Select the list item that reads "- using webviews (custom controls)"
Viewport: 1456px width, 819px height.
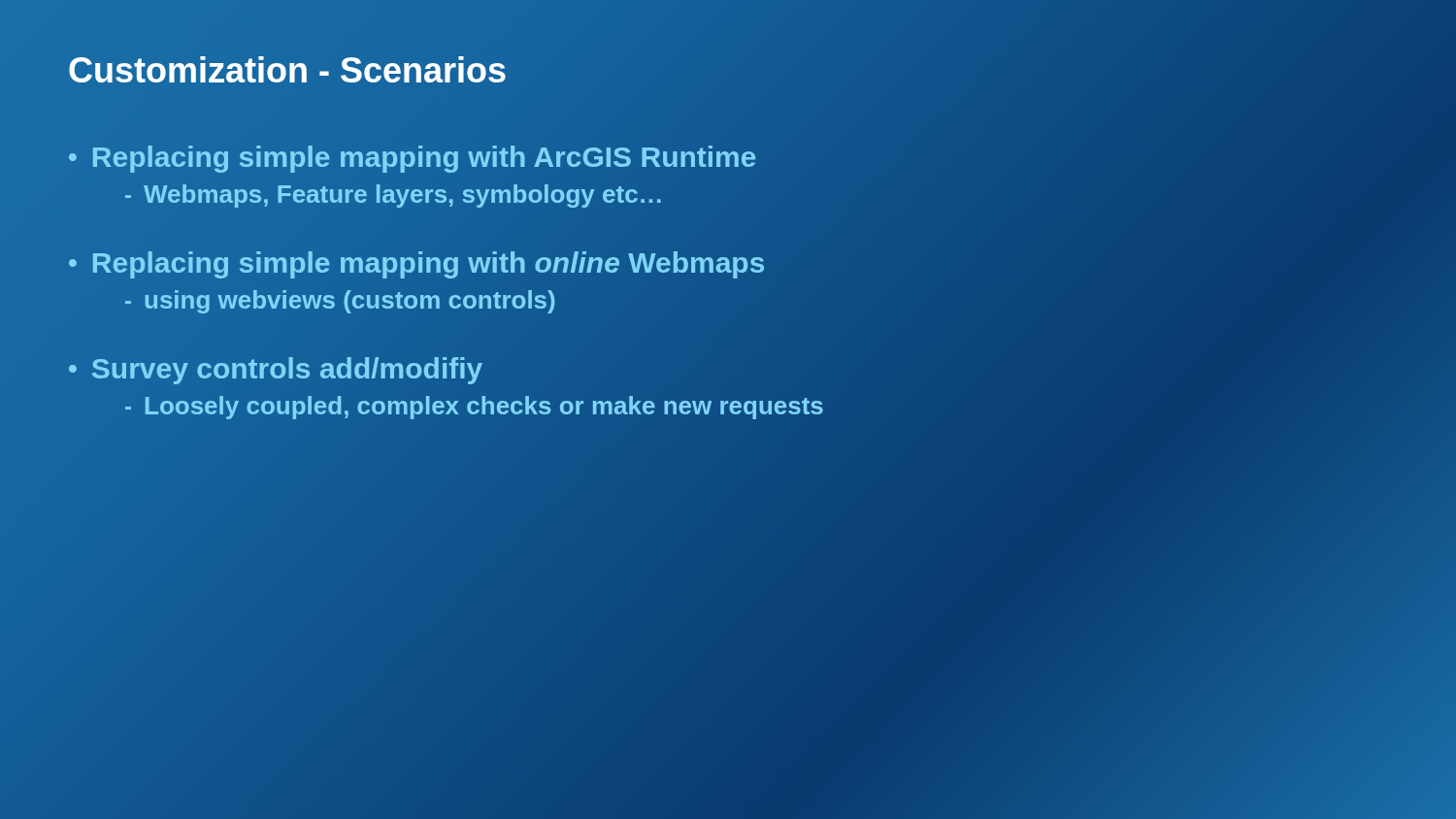[x=340, y=301]
